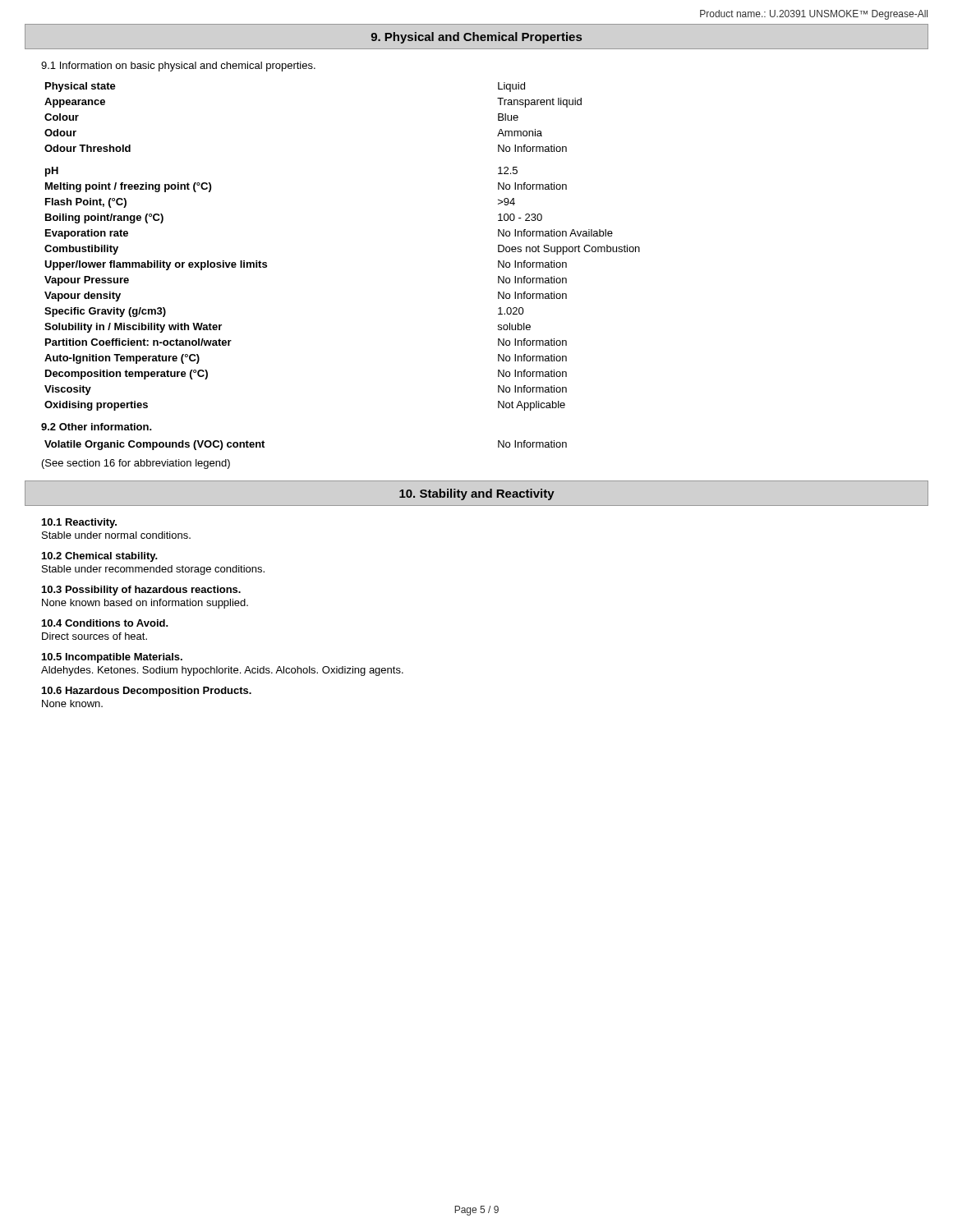Find the block starting "2 Other information."
This screenshot has width=953, height=1232.
pos(97,427)
